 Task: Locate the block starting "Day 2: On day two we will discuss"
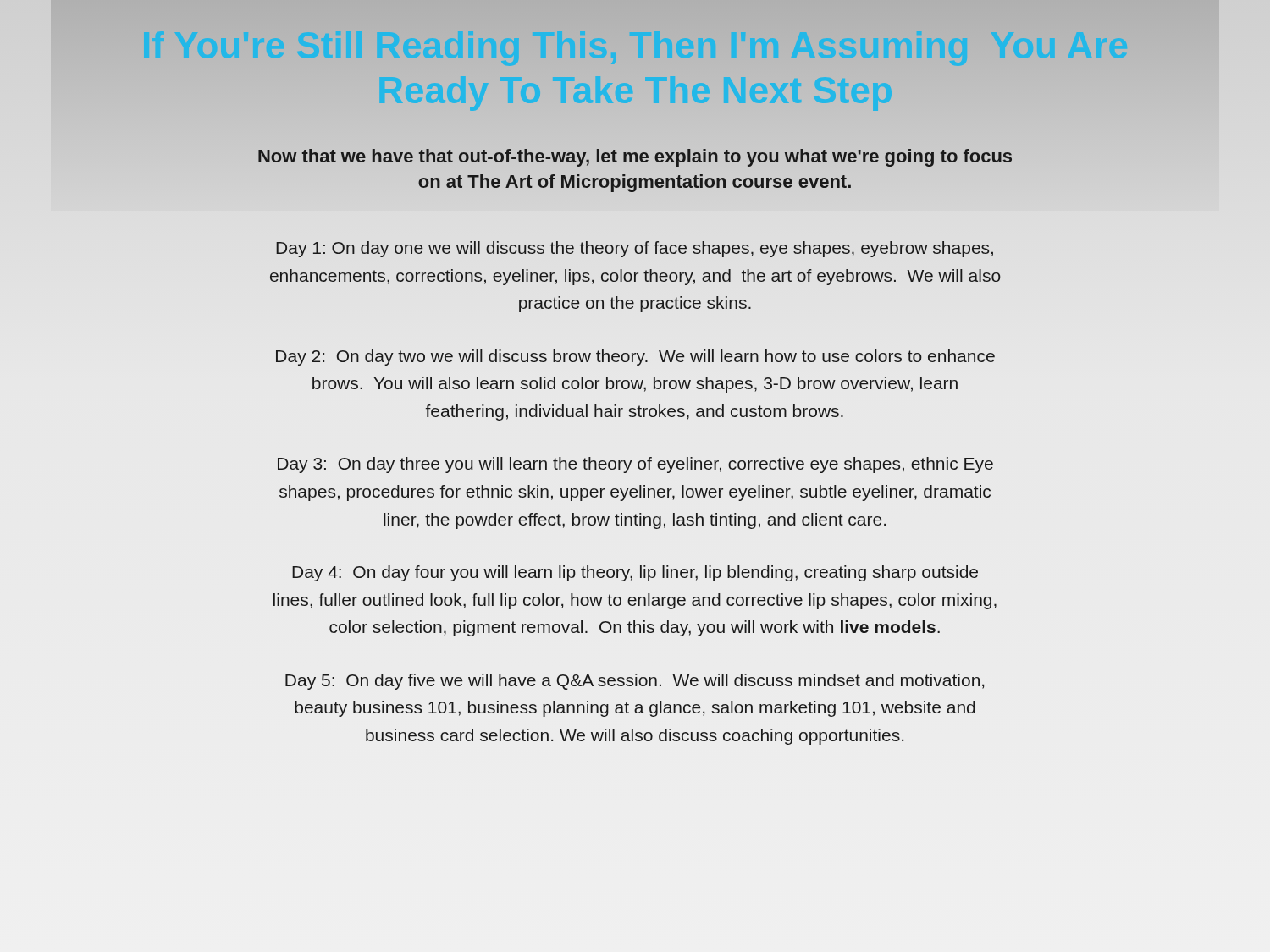tap(635, 383)
